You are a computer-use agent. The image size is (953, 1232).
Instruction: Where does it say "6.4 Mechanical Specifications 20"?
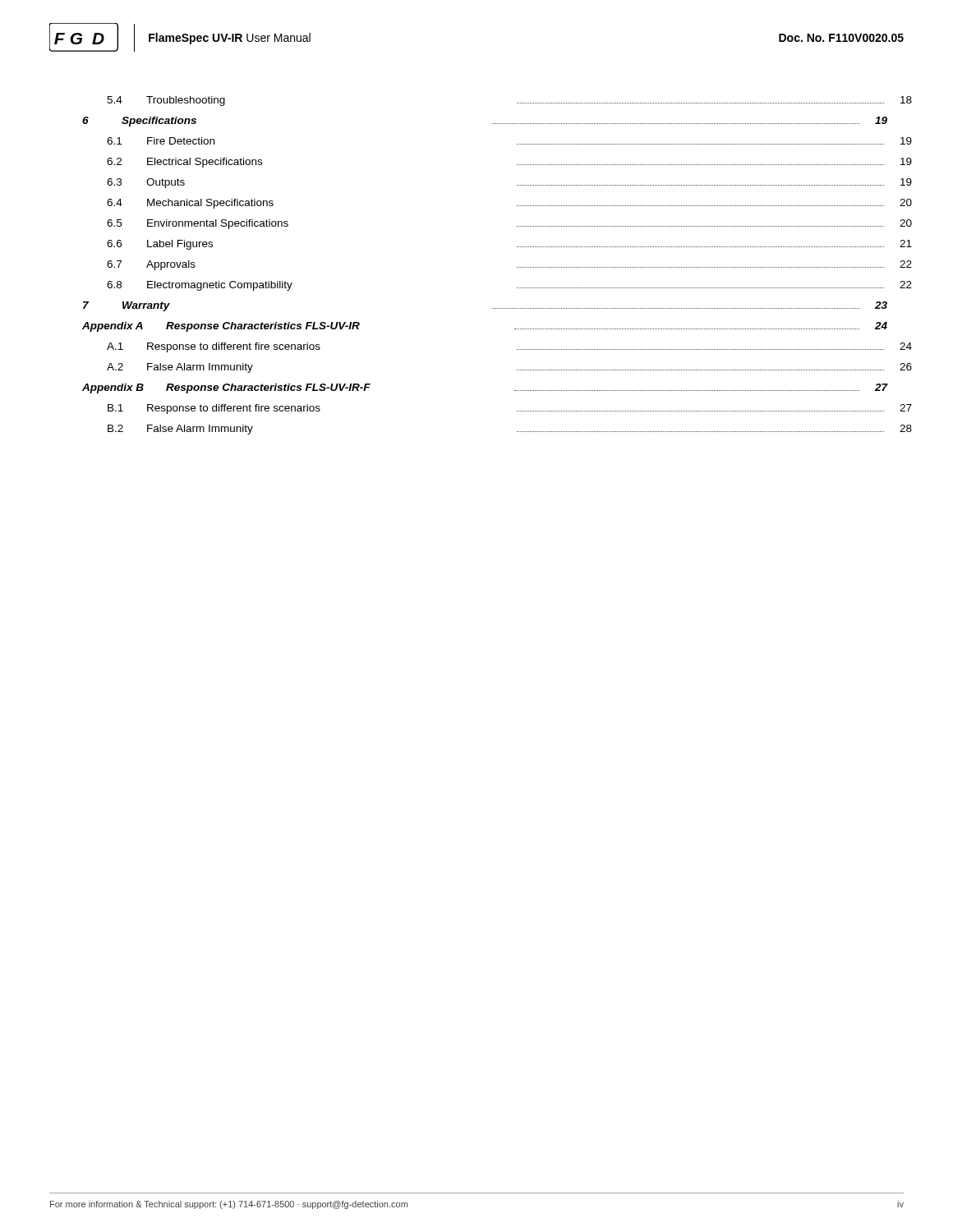(209, 202)
